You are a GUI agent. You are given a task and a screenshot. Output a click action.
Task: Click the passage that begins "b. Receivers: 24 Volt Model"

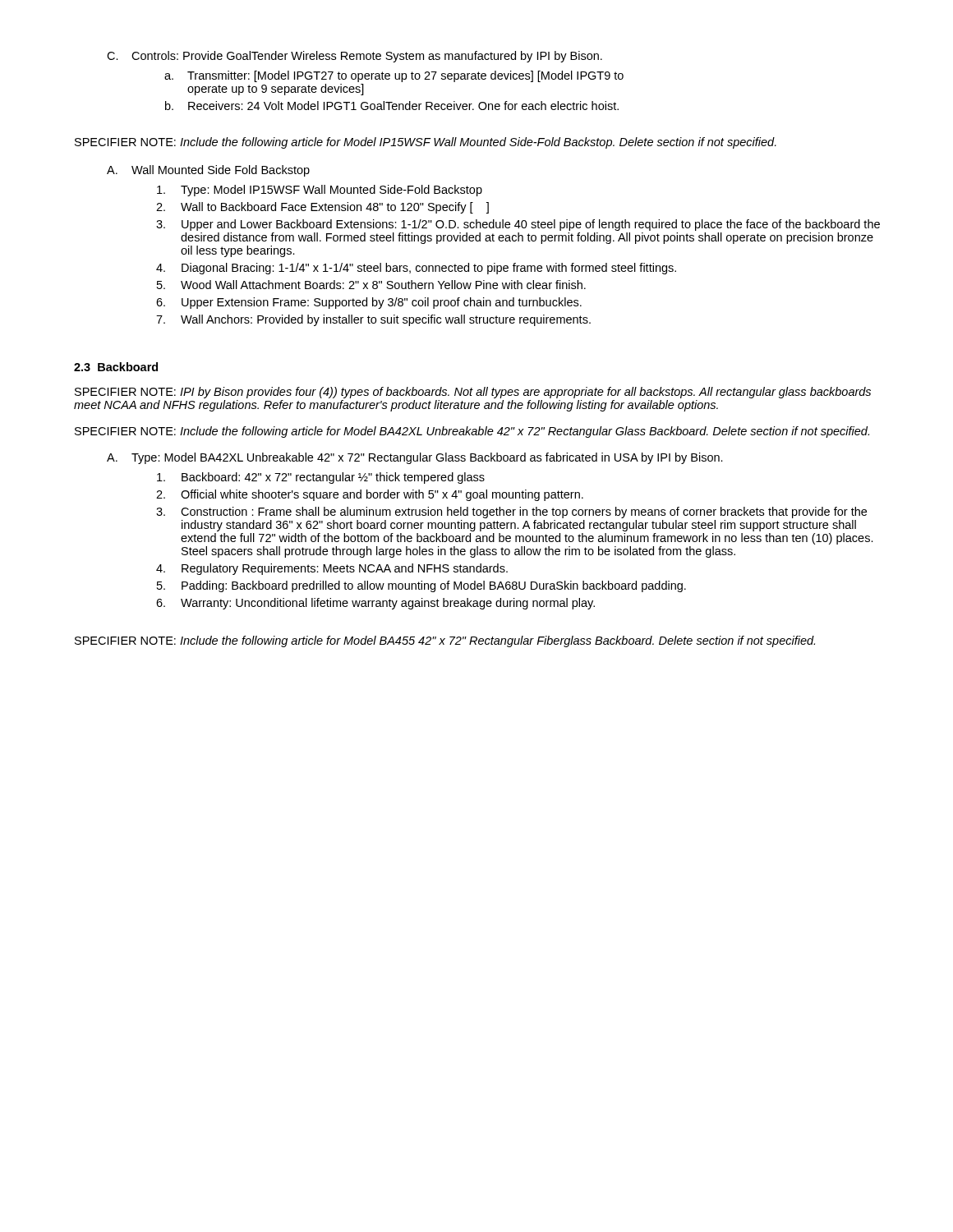pos(392,106)
